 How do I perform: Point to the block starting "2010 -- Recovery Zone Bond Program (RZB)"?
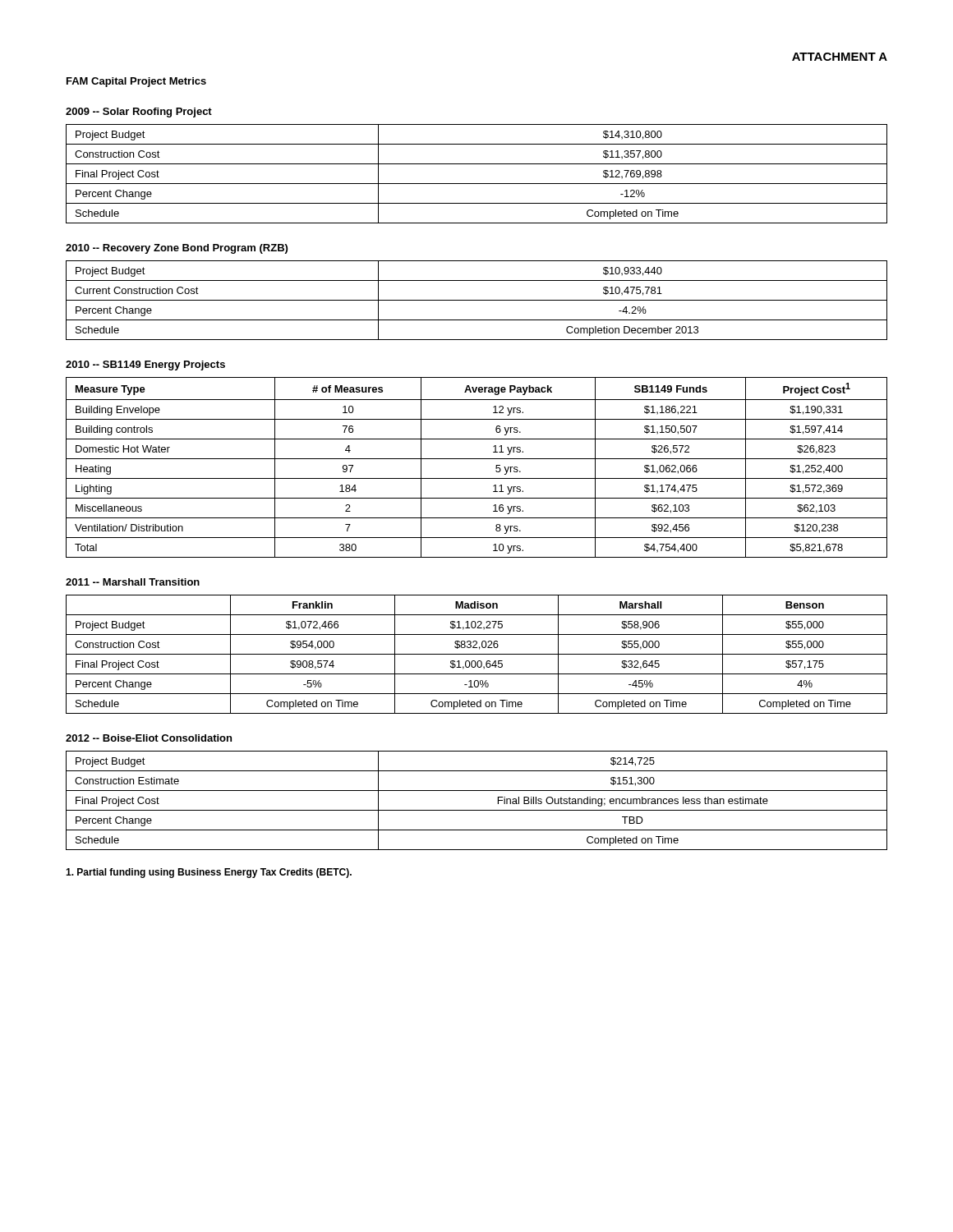pyautogui.click(x=177, y=248)
